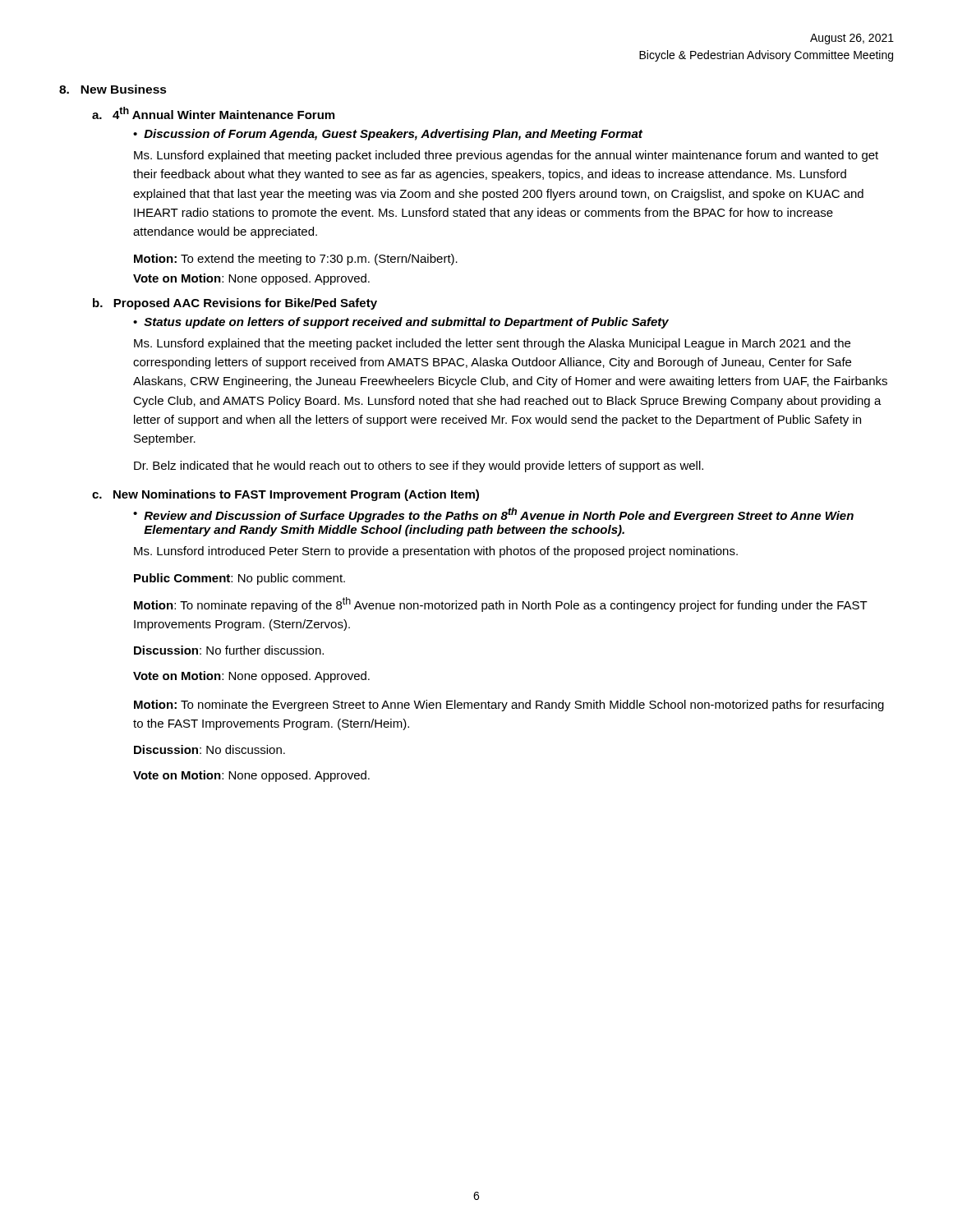
Task: Click on the text block that reads "Ms. Lunsford explained that meeting packet"
Action: pos(506,193)
